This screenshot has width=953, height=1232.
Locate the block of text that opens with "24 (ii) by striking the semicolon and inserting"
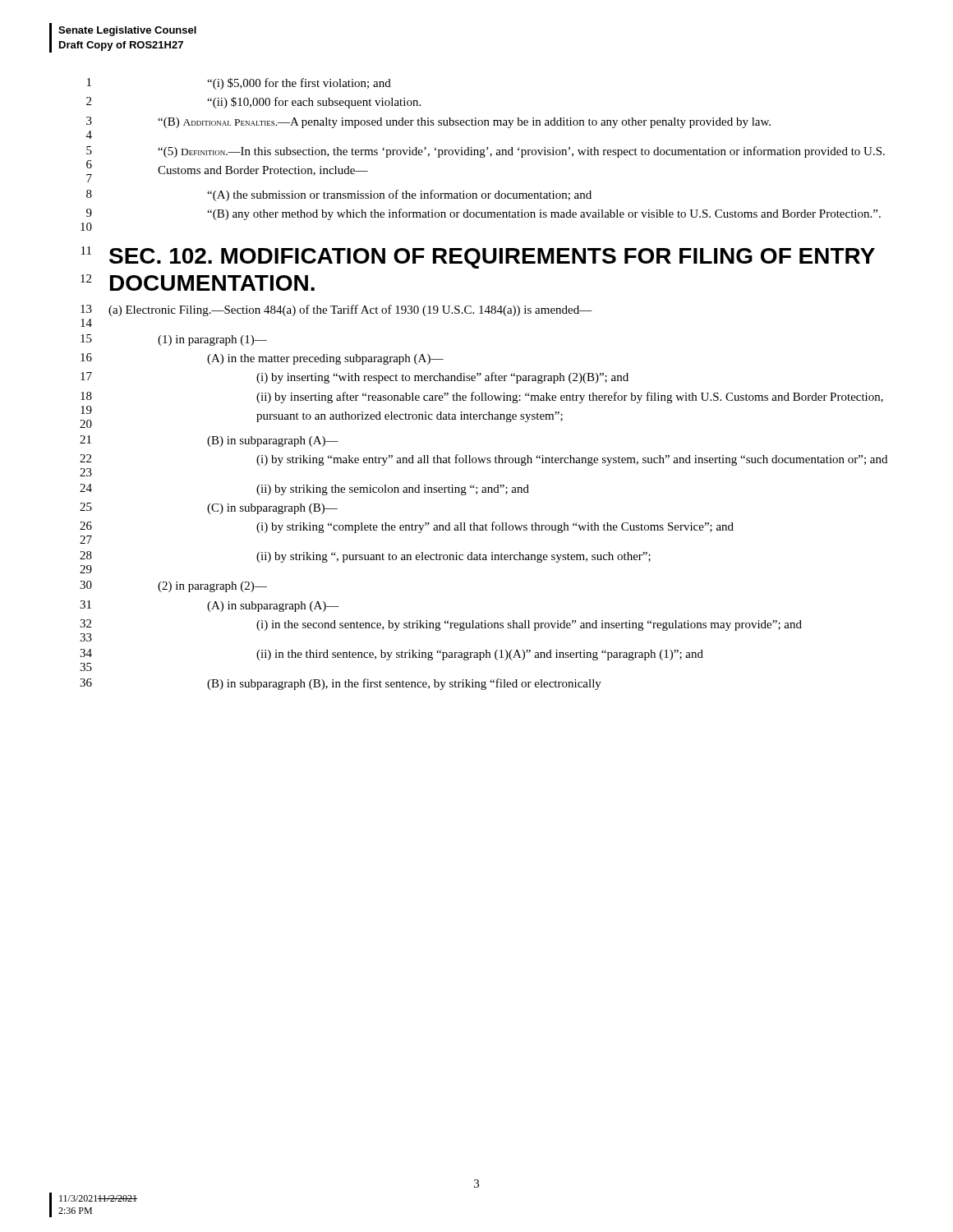[476, 489]
